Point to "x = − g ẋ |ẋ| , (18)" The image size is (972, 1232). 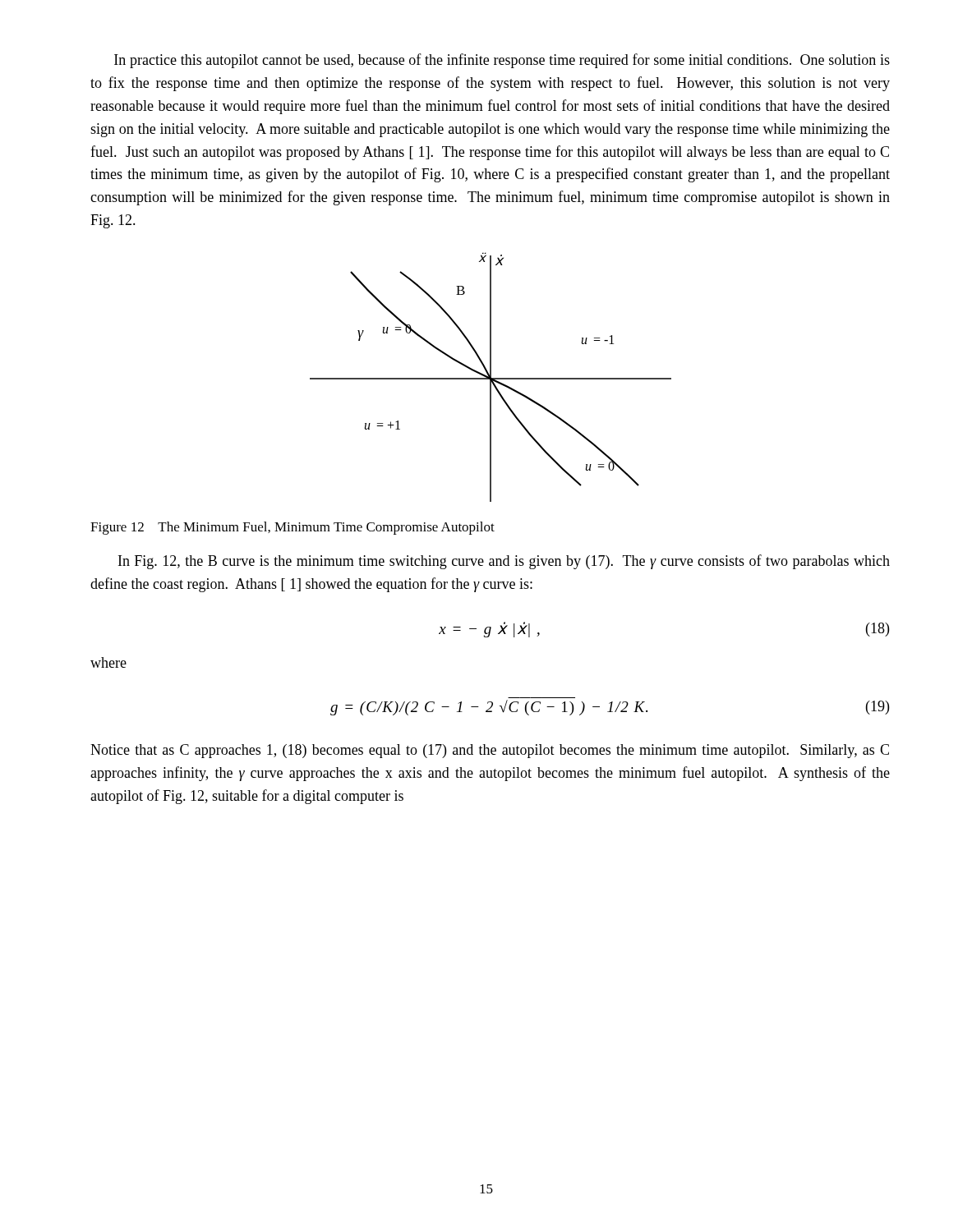[490, 629]
